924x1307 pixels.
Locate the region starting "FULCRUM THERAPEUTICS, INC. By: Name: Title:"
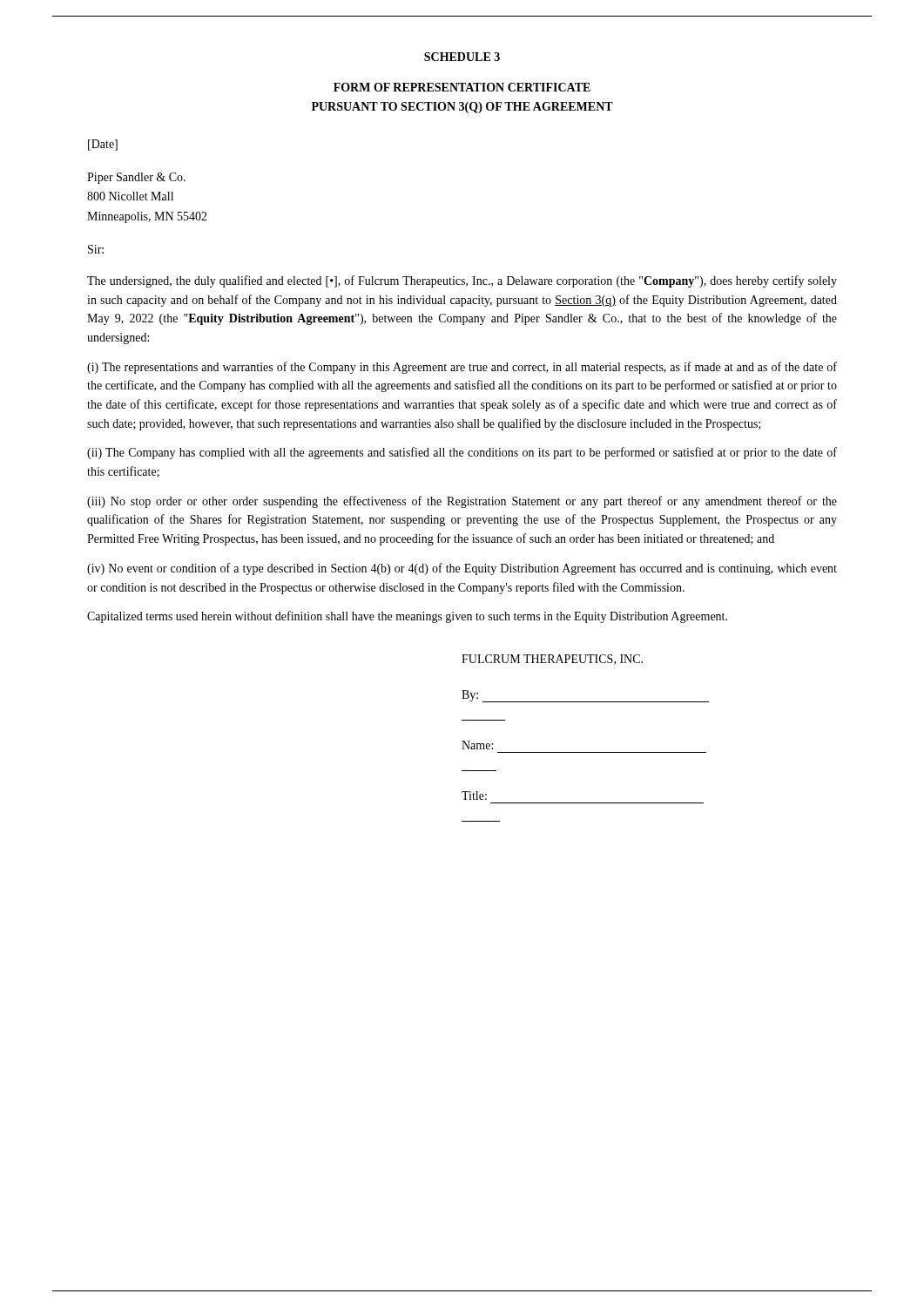(x=552, y=660)
